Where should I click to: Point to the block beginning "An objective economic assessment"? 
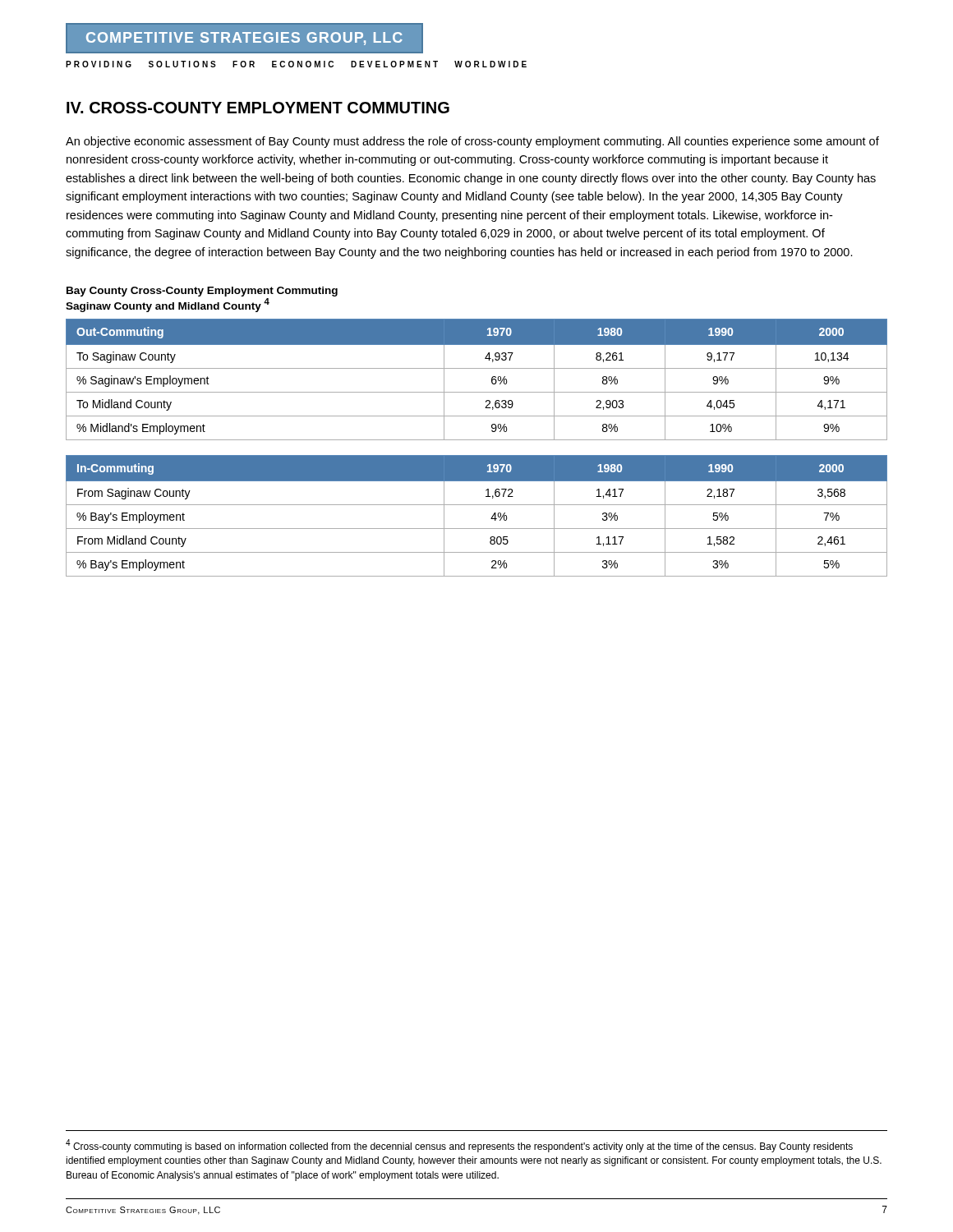coord(472,197)
